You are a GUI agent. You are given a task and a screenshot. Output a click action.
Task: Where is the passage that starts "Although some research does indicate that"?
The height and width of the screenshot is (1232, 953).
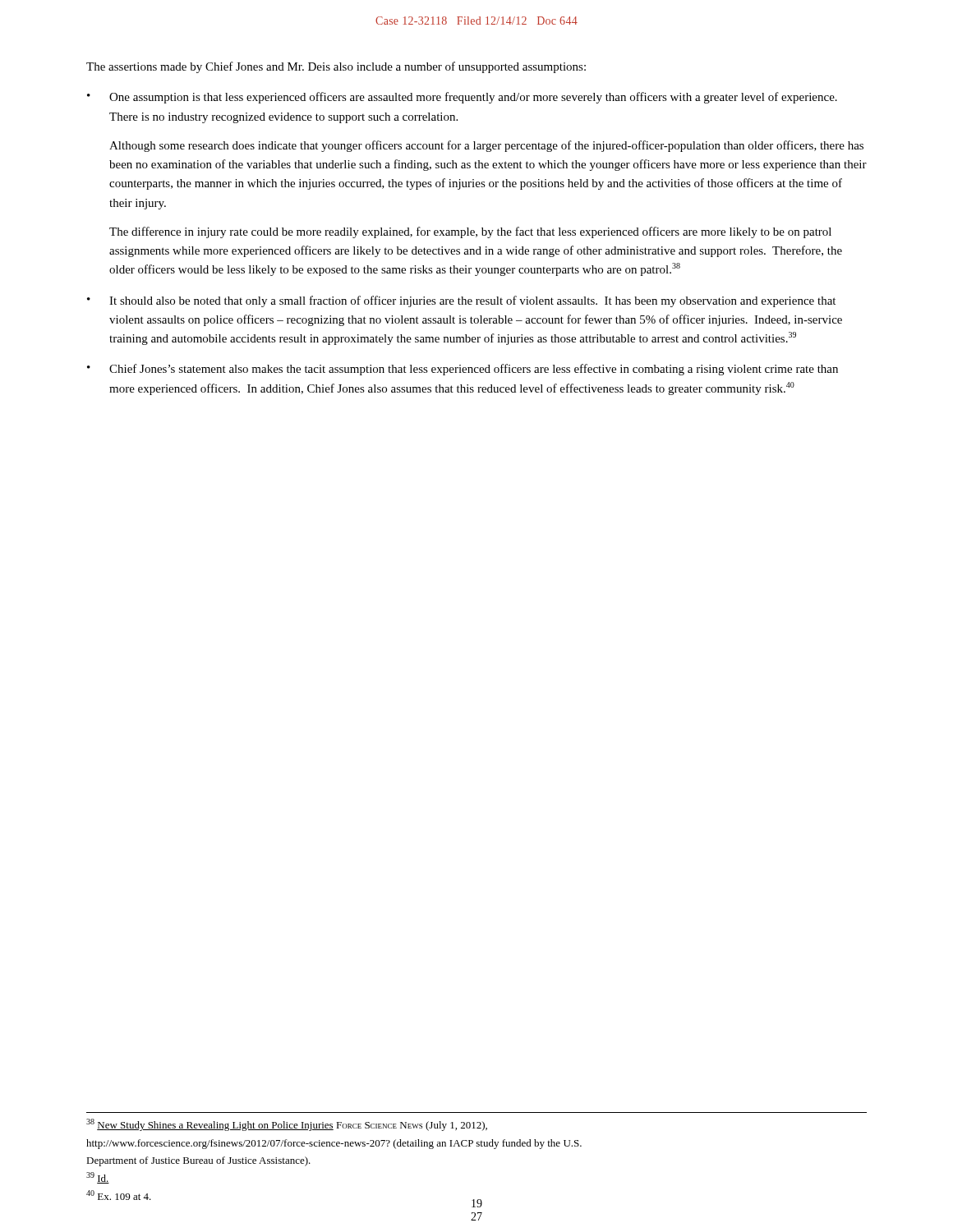[x=488, y=174]
